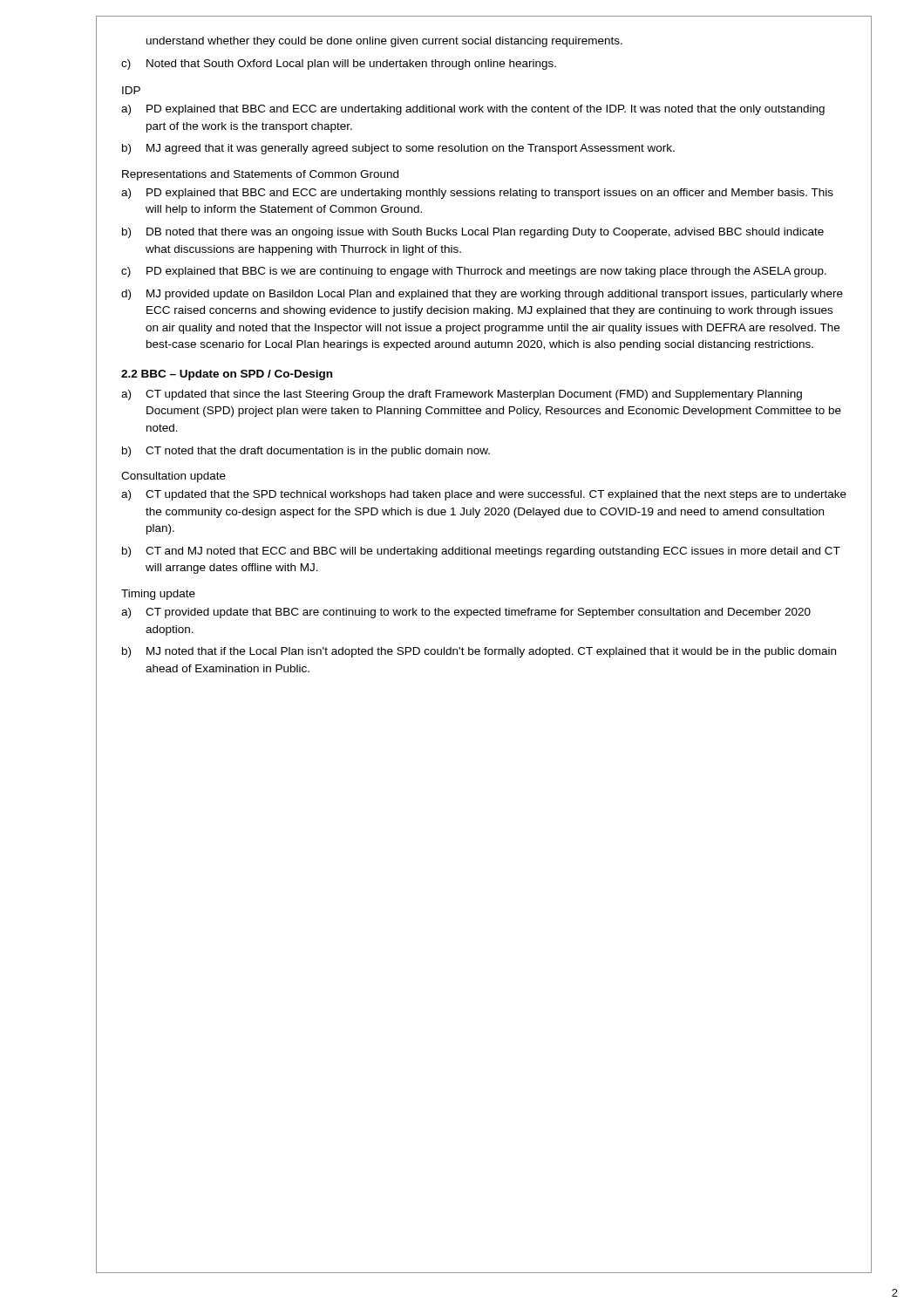
Task: Find the text that says "Timing update"
Action: [158, 593]
